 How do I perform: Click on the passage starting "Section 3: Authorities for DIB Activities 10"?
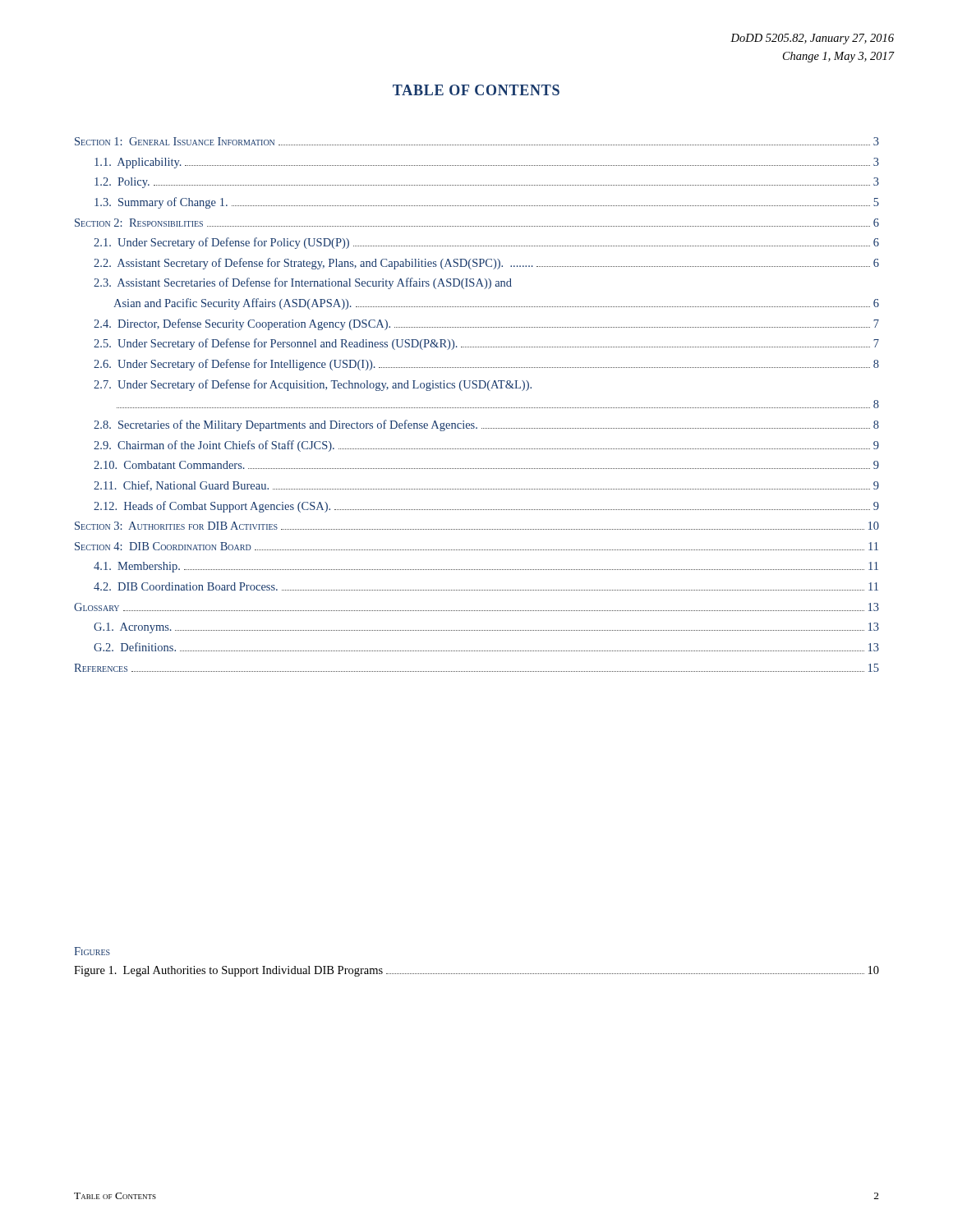(476, 526)
